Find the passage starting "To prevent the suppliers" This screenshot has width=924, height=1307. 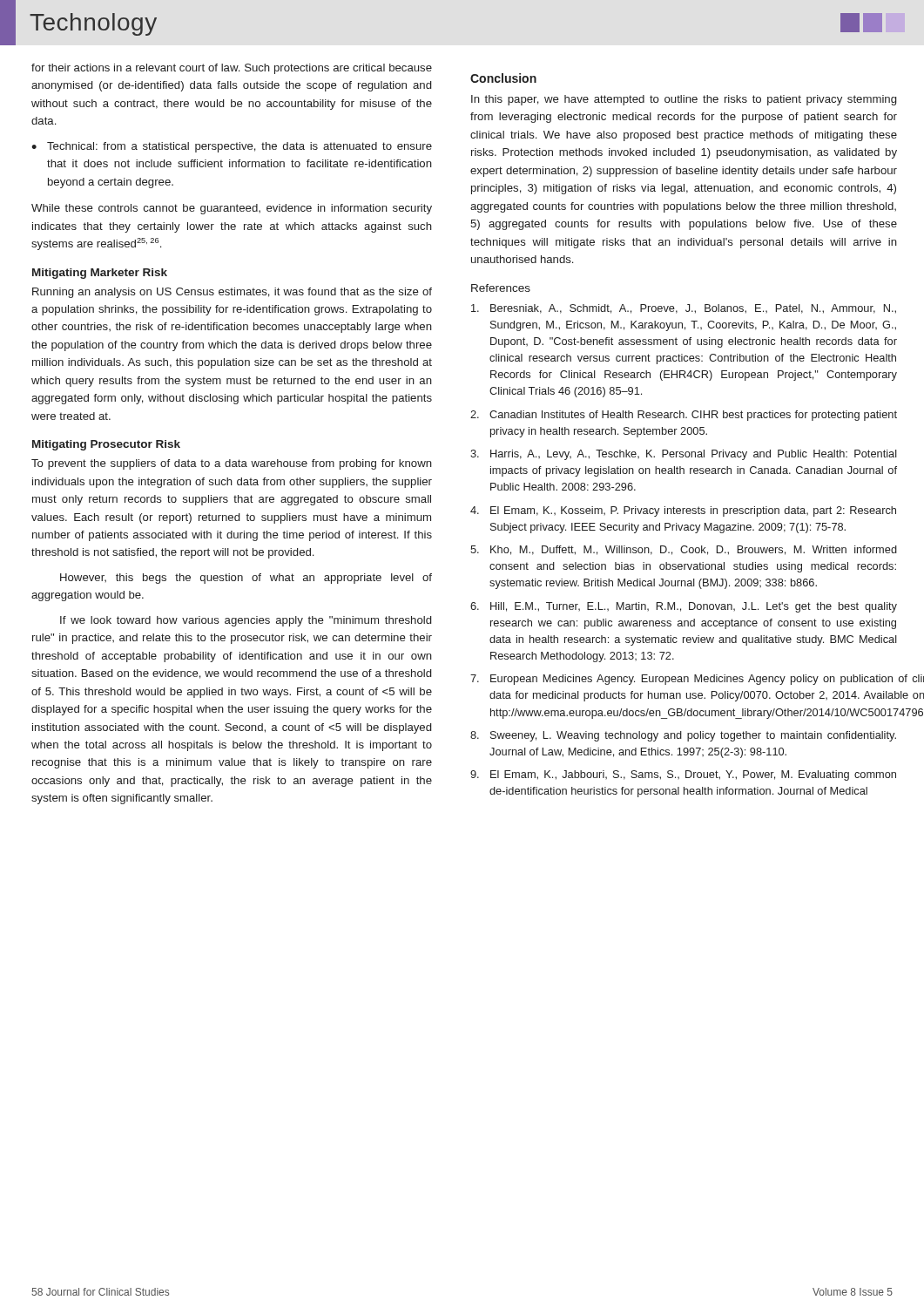[x=232, y=508]
